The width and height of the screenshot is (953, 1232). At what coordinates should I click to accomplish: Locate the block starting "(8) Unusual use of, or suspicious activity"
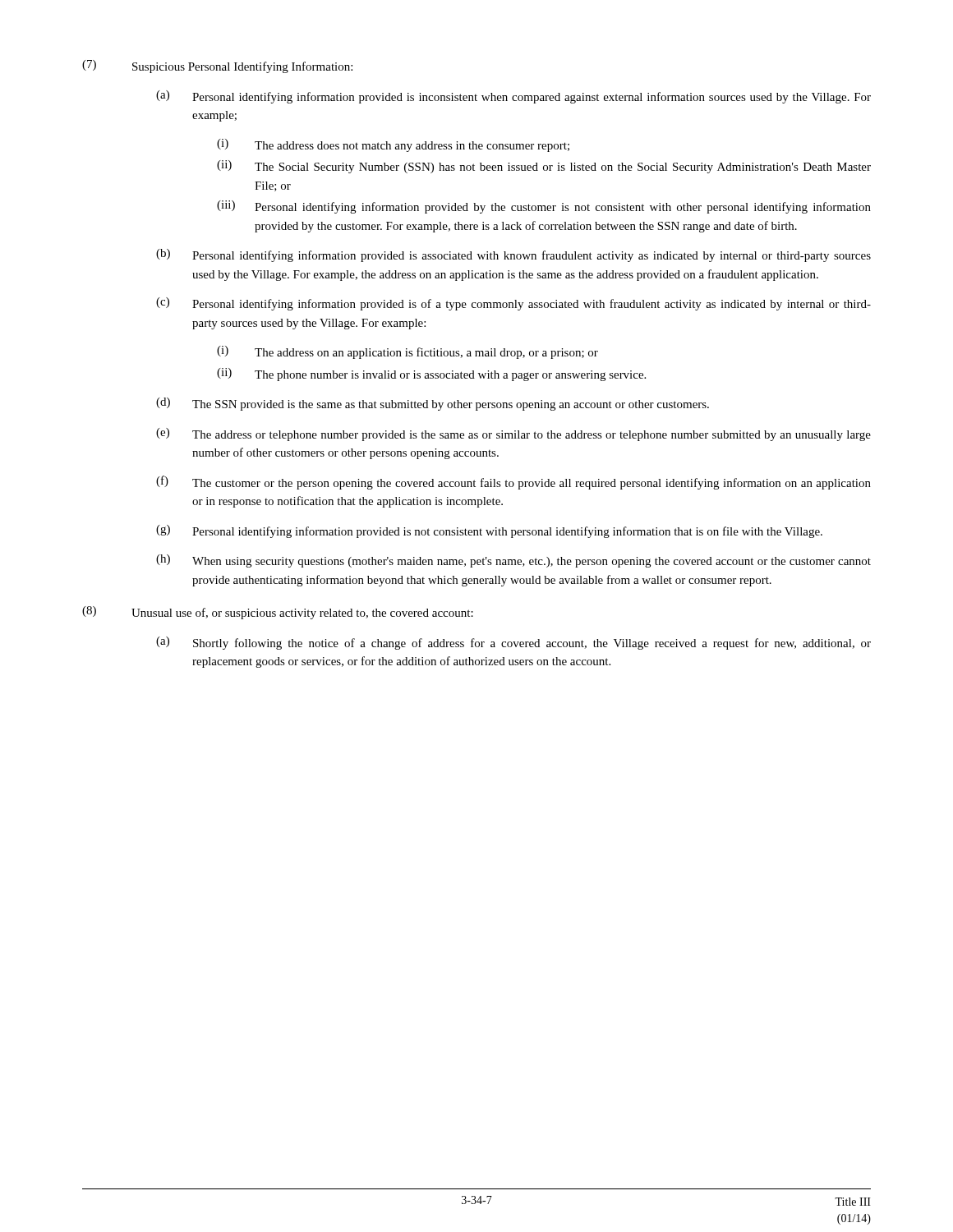tap(476, 613)
